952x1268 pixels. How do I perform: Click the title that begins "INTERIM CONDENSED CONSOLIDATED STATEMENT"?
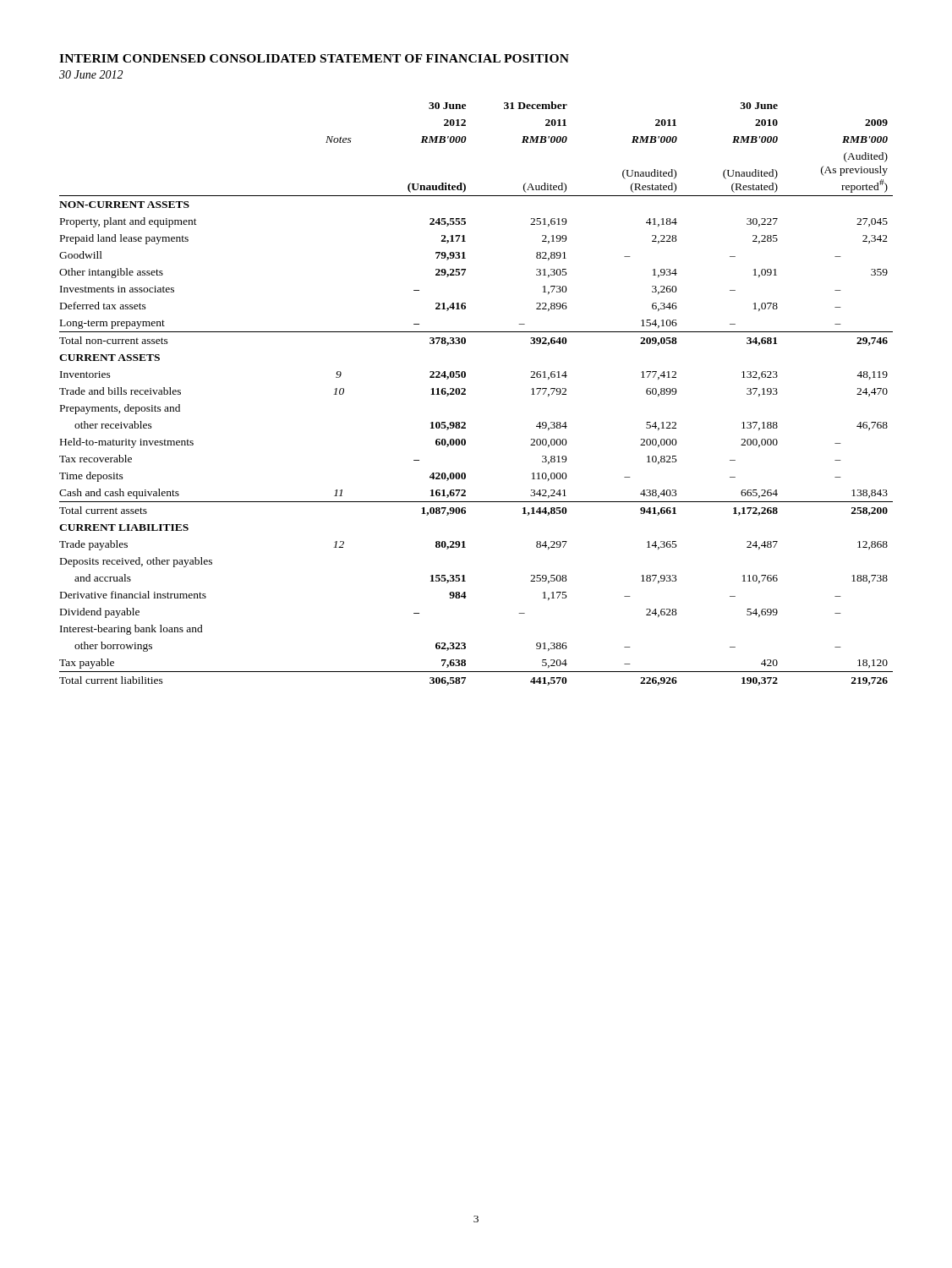click(x=314, y=58)
